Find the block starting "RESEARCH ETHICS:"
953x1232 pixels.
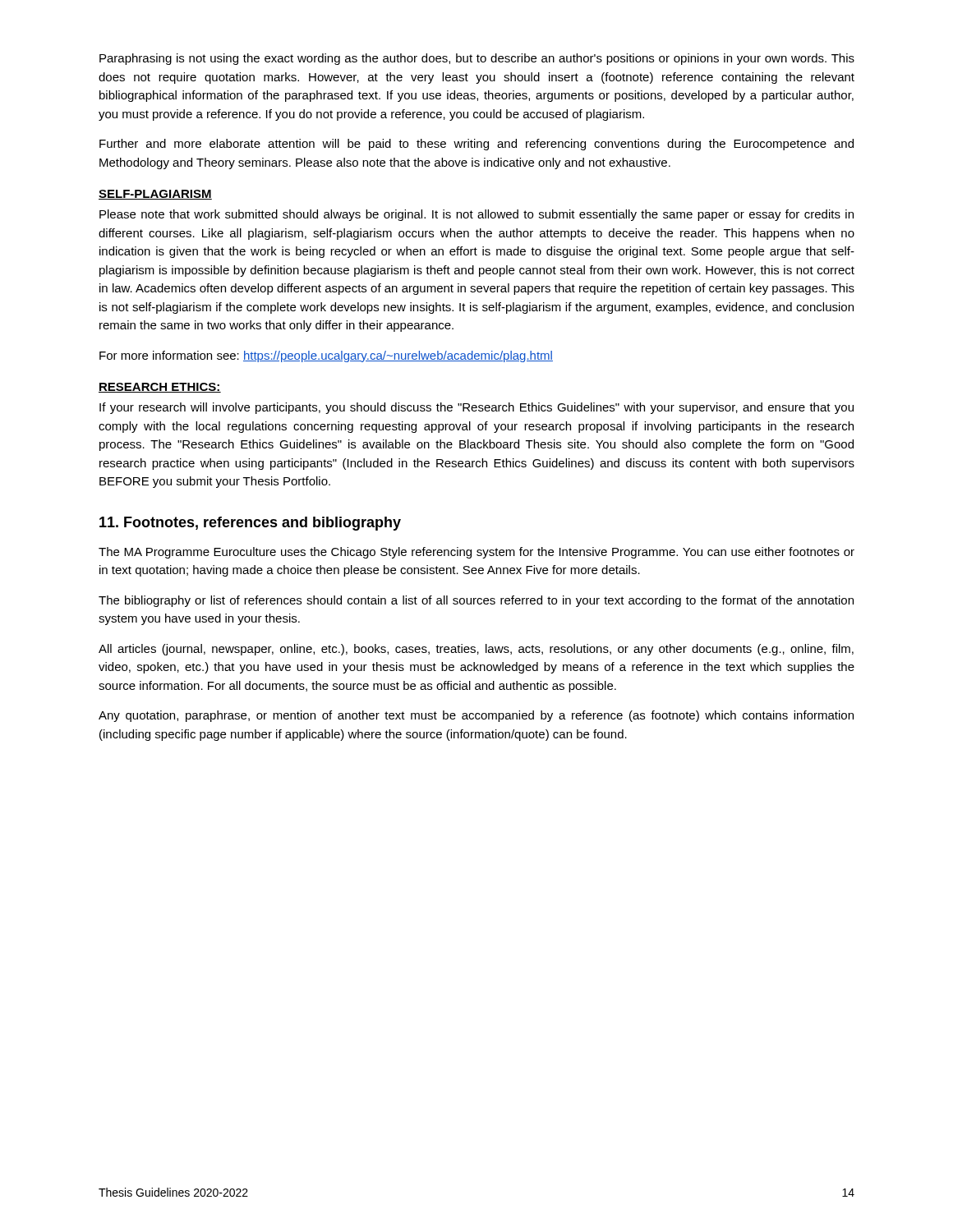point(159,386)
